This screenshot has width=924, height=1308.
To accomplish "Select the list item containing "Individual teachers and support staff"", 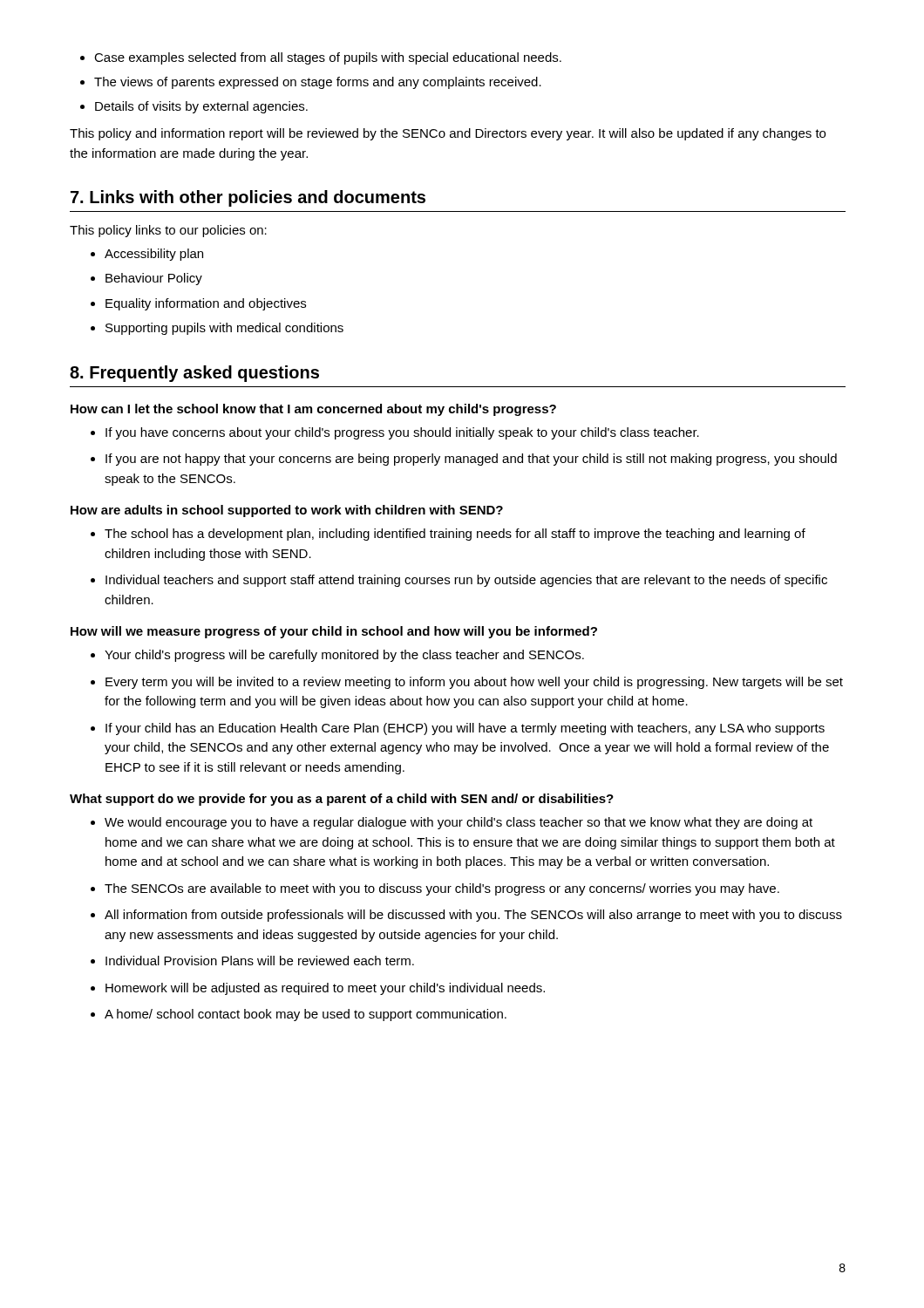I will pyautogui.click(x=458, y=590).
